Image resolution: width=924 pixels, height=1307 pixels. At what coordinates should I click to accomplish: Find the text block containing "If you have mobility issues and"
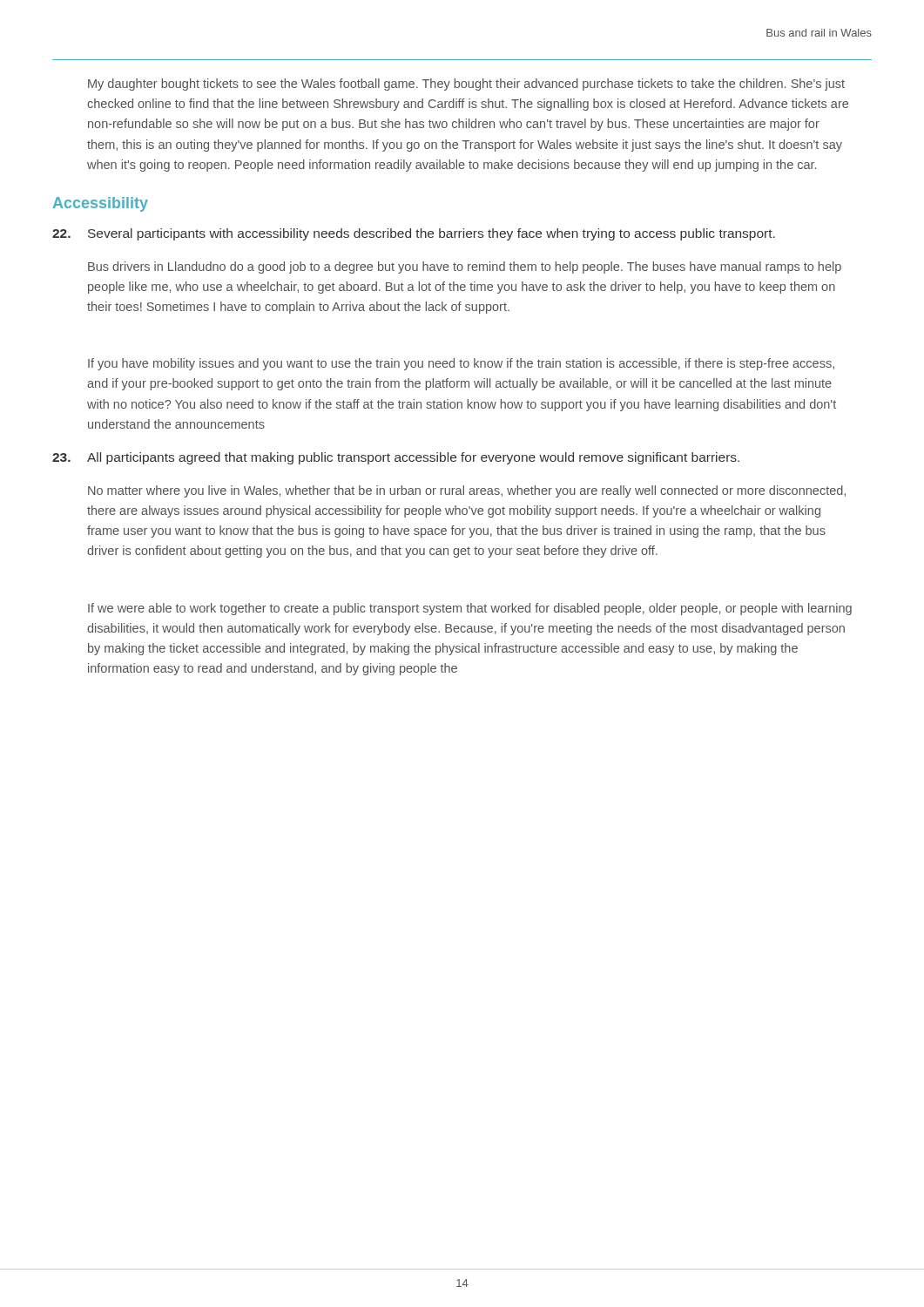coord(462,394)
